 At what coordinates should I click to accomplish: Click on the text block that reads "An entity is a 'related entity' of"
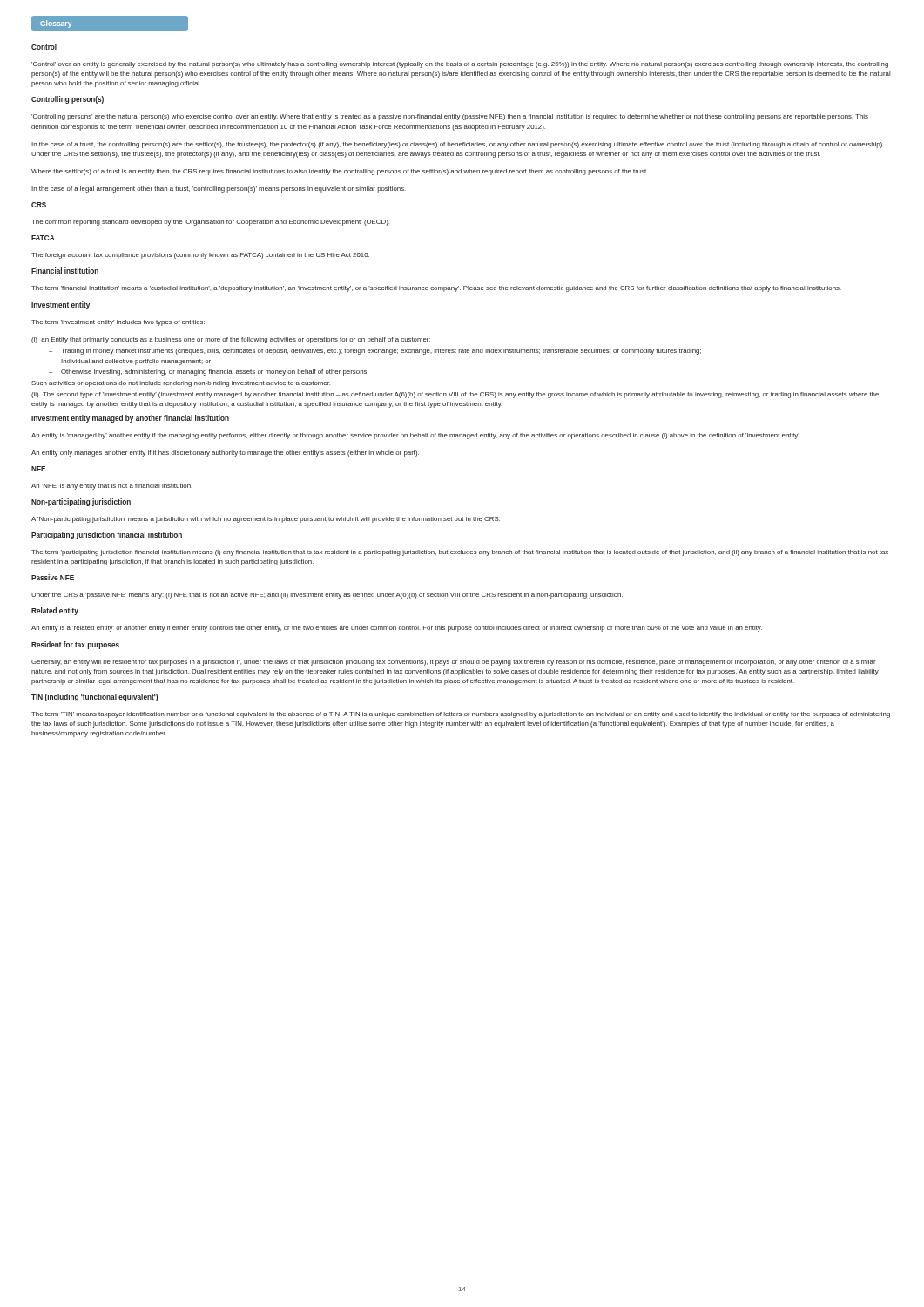(x=462, y=628)
